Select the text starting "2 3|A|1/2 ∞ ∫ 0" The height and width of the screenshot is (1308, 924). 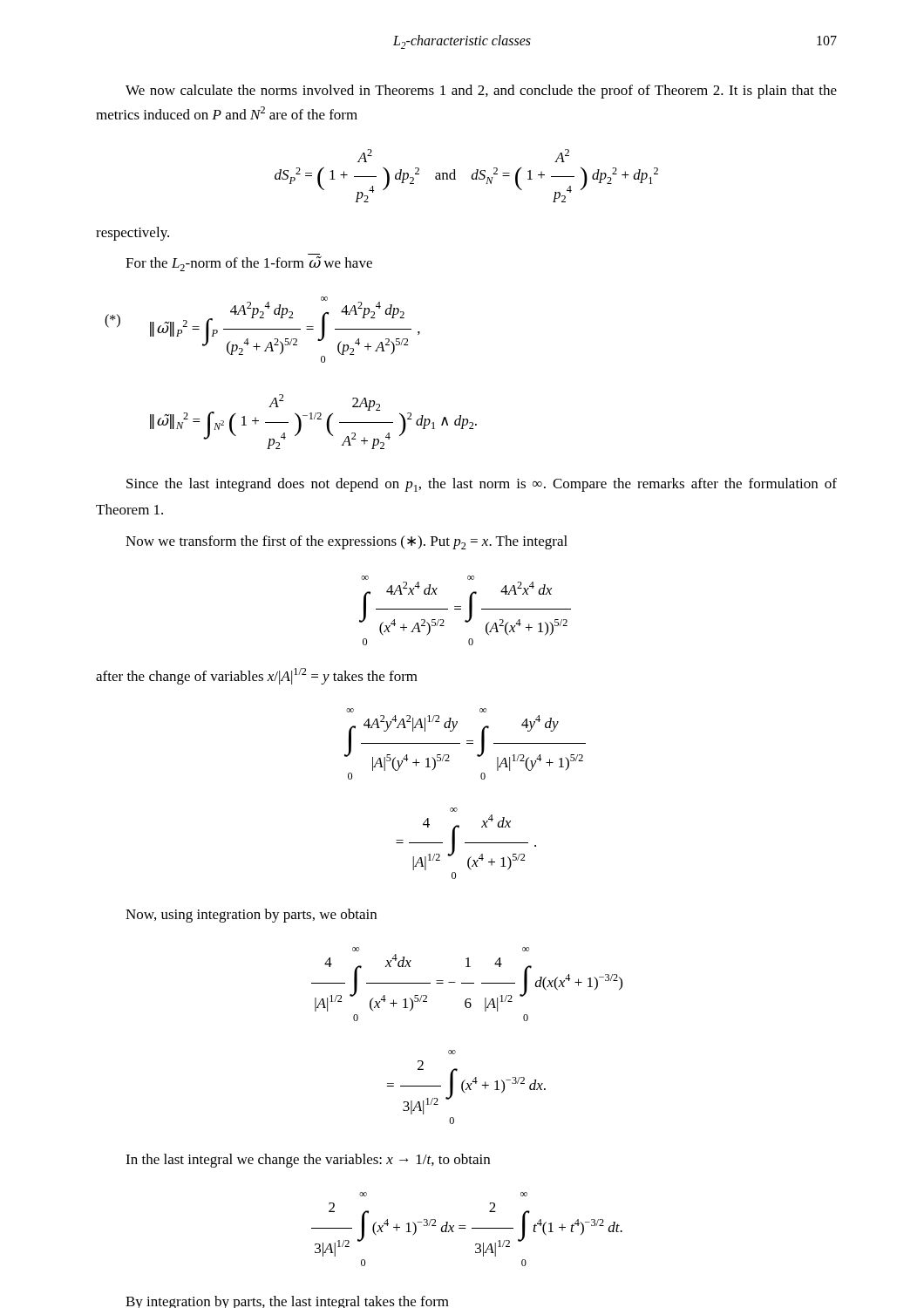tap(467, 1229)
